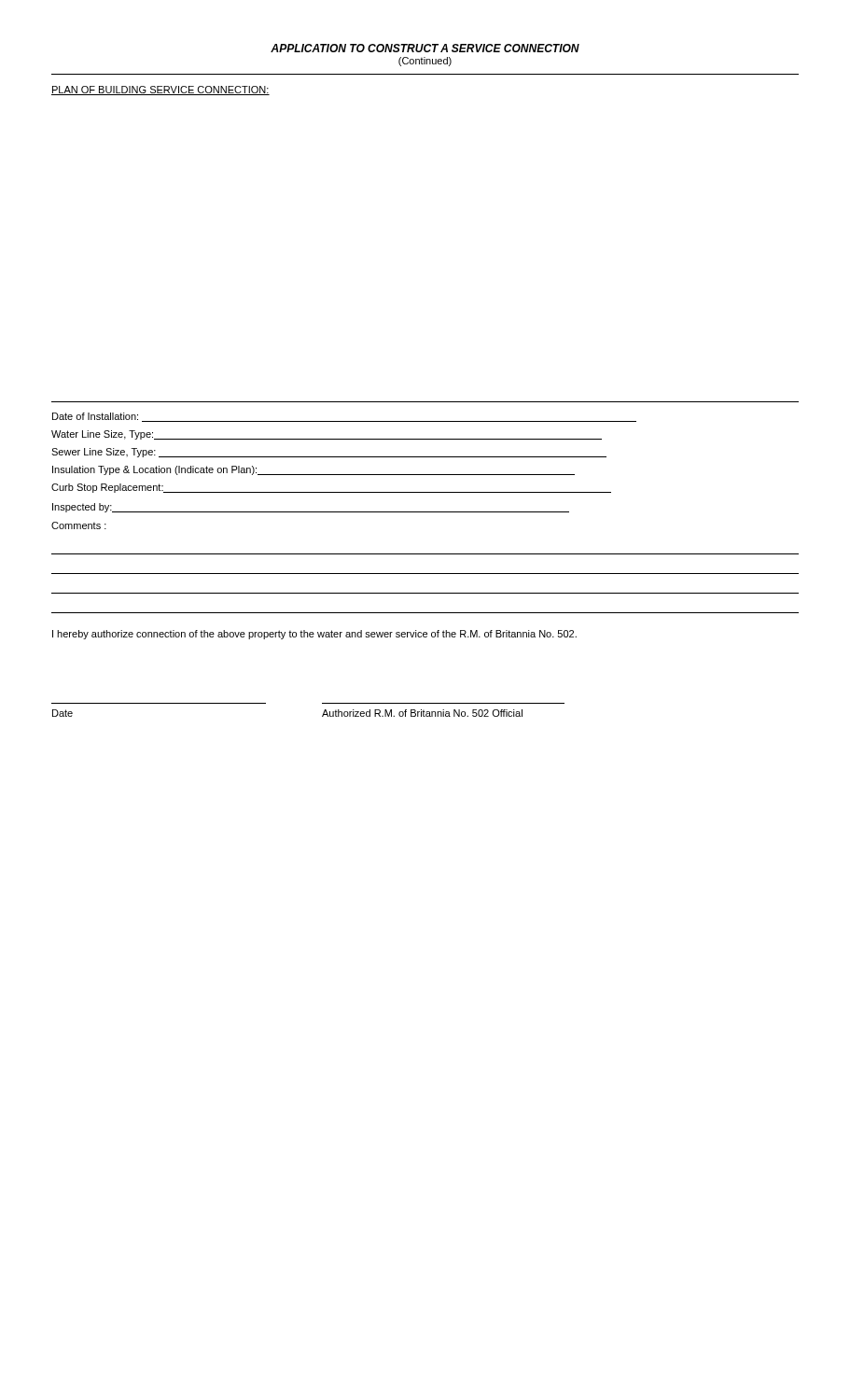Point to "Comments :"
This screenshot has height=1400, width=850.
pyautogui.click(x=79, y=525)
